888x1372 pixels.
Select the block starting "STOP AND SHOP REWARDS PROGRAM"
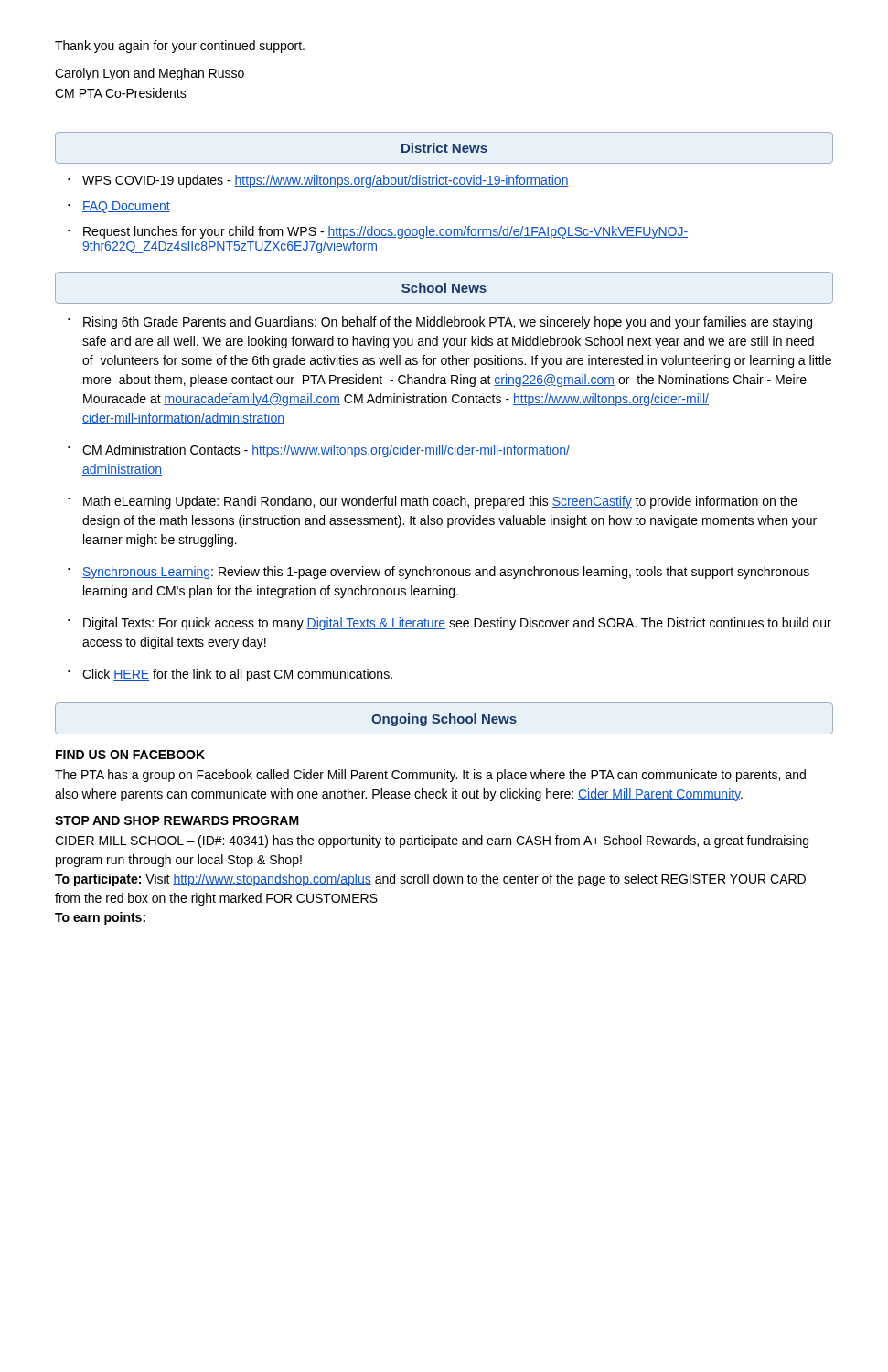(177, 820)
